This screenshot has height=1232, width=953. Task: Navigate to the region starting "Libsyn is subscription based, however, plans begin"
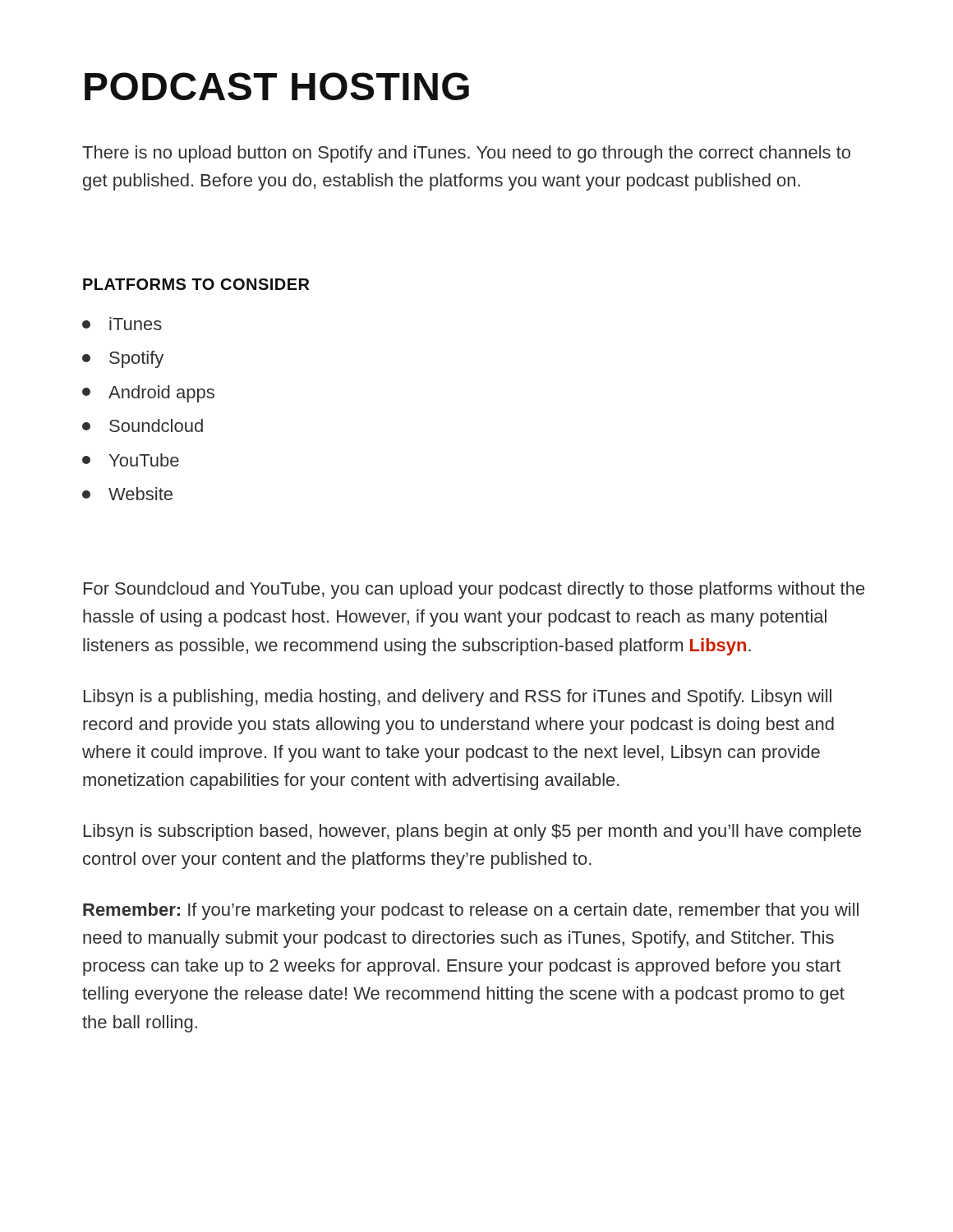472,845
